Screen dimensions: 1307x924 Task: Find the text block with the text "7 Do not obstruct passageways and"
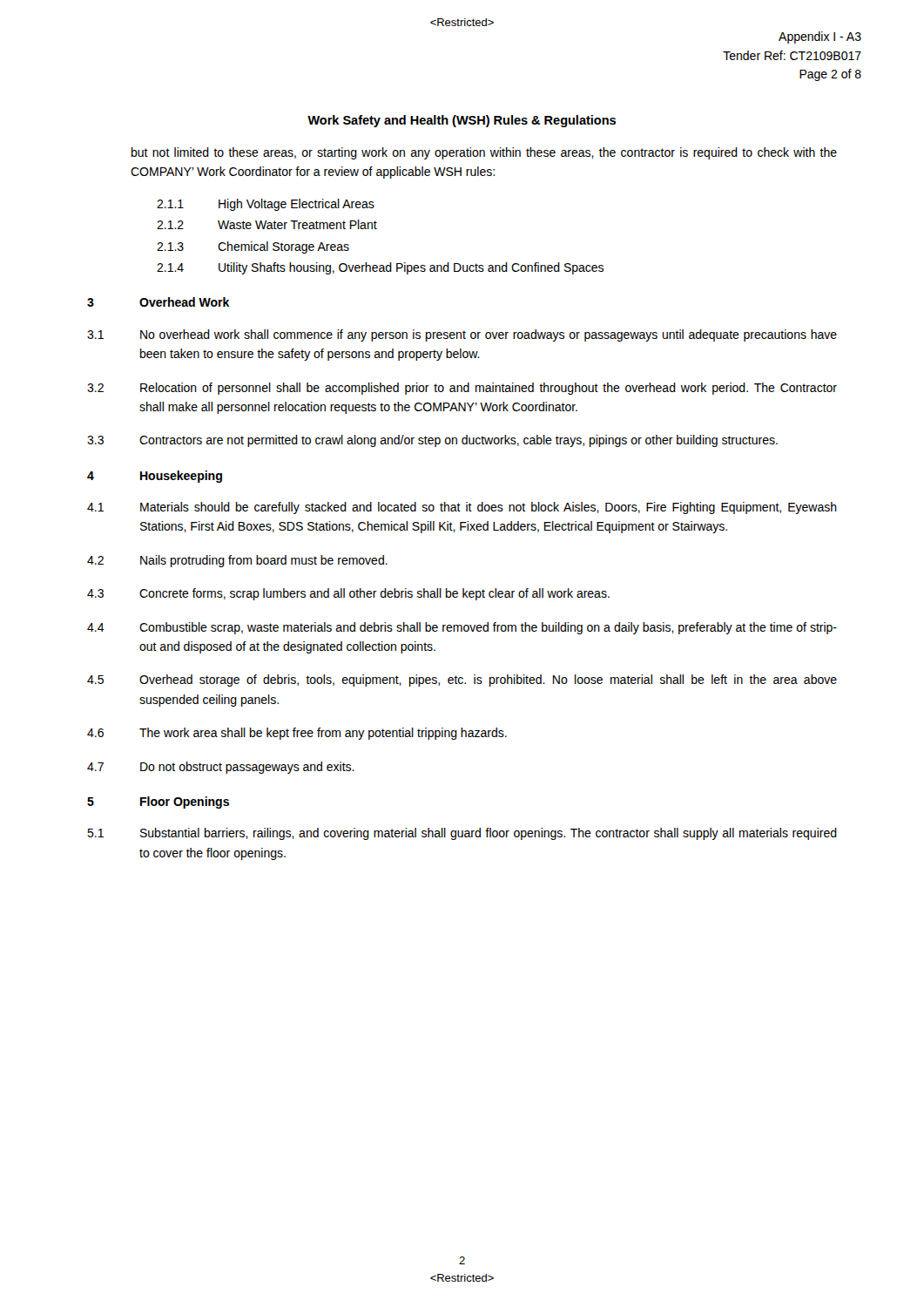(221, 767)
